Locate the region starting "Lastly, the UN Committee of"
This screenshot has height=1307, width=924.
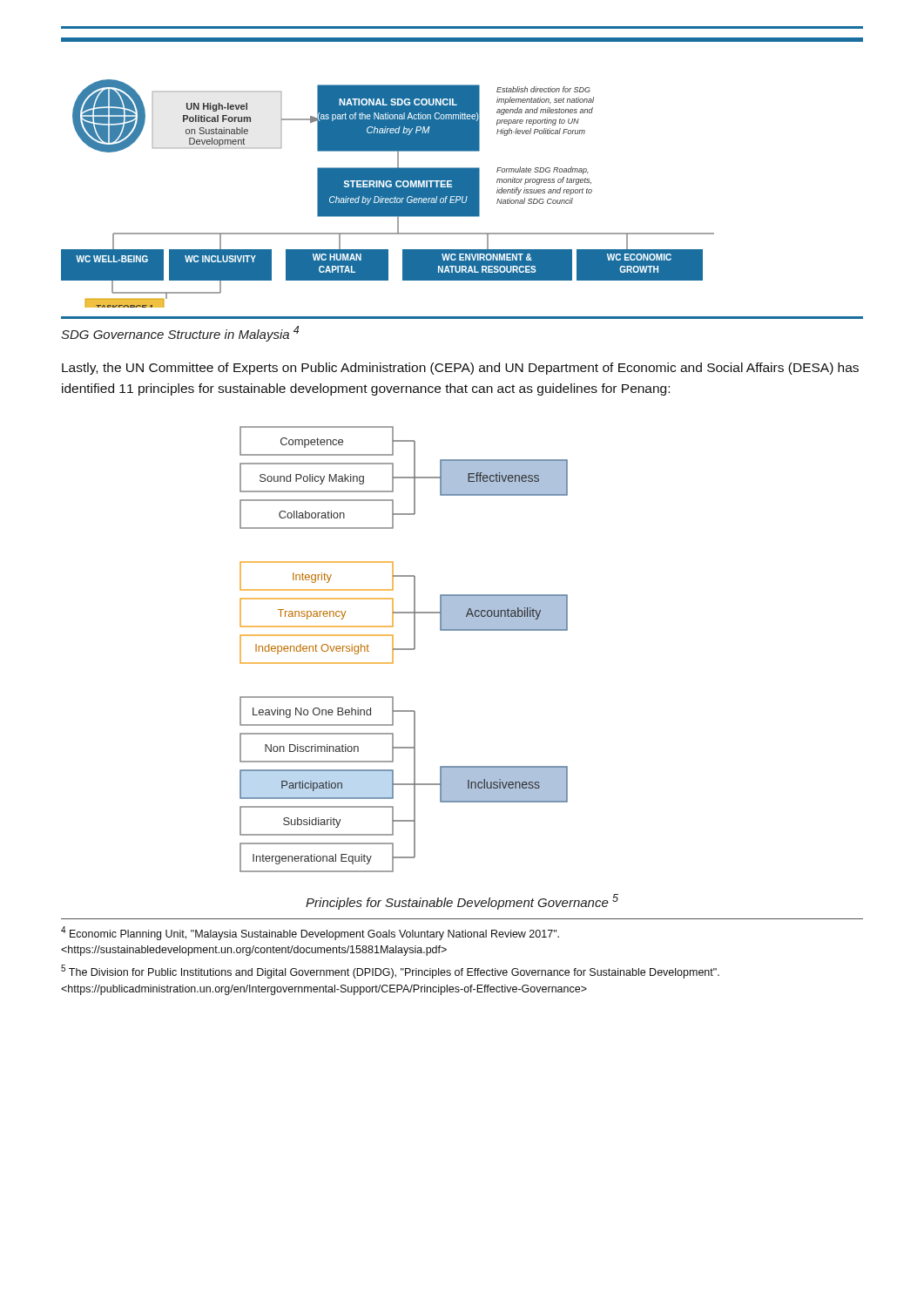click(x=460, y=378)
